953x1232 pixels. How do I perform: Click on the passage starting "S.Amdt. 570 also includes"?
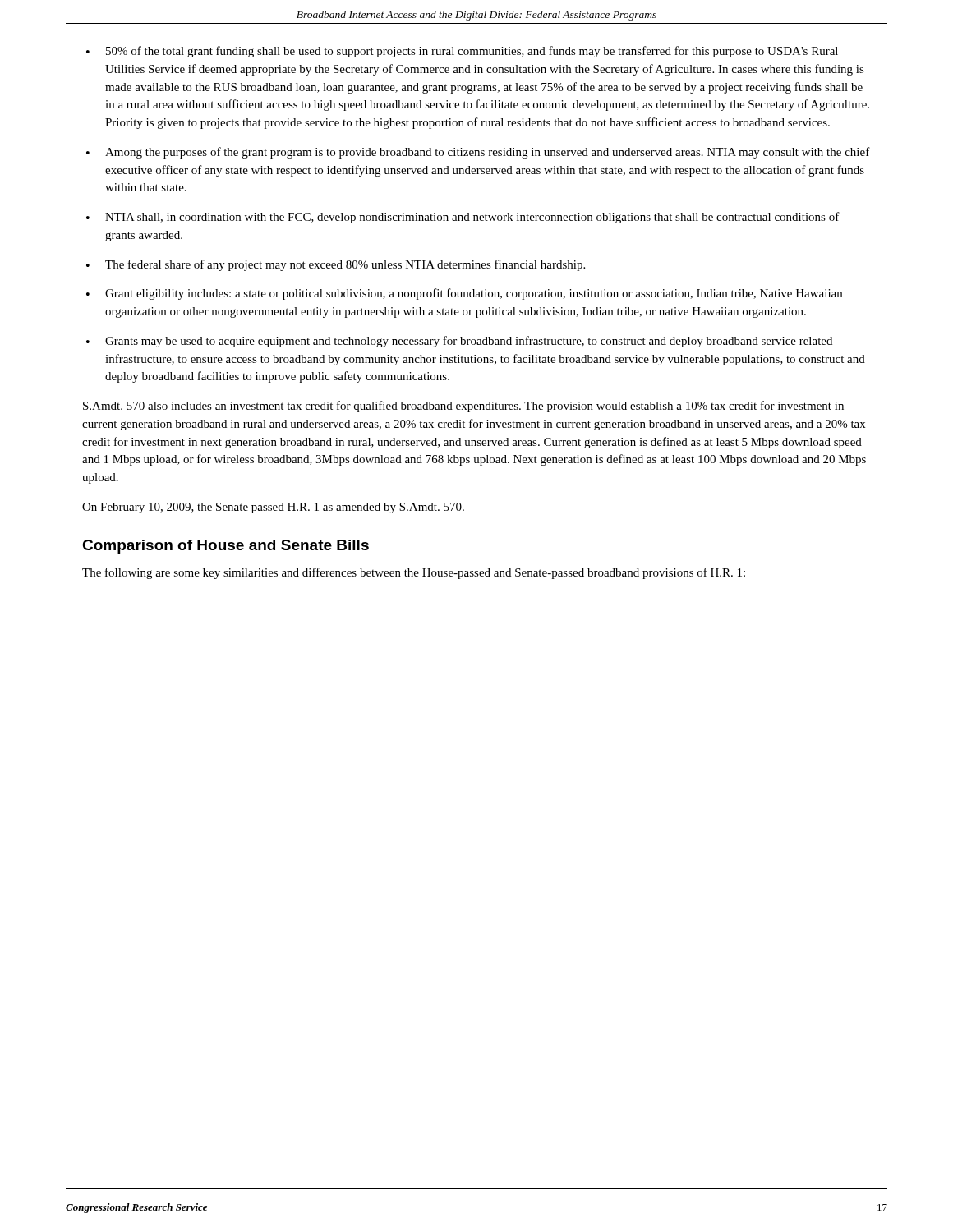tap(474, 441)
